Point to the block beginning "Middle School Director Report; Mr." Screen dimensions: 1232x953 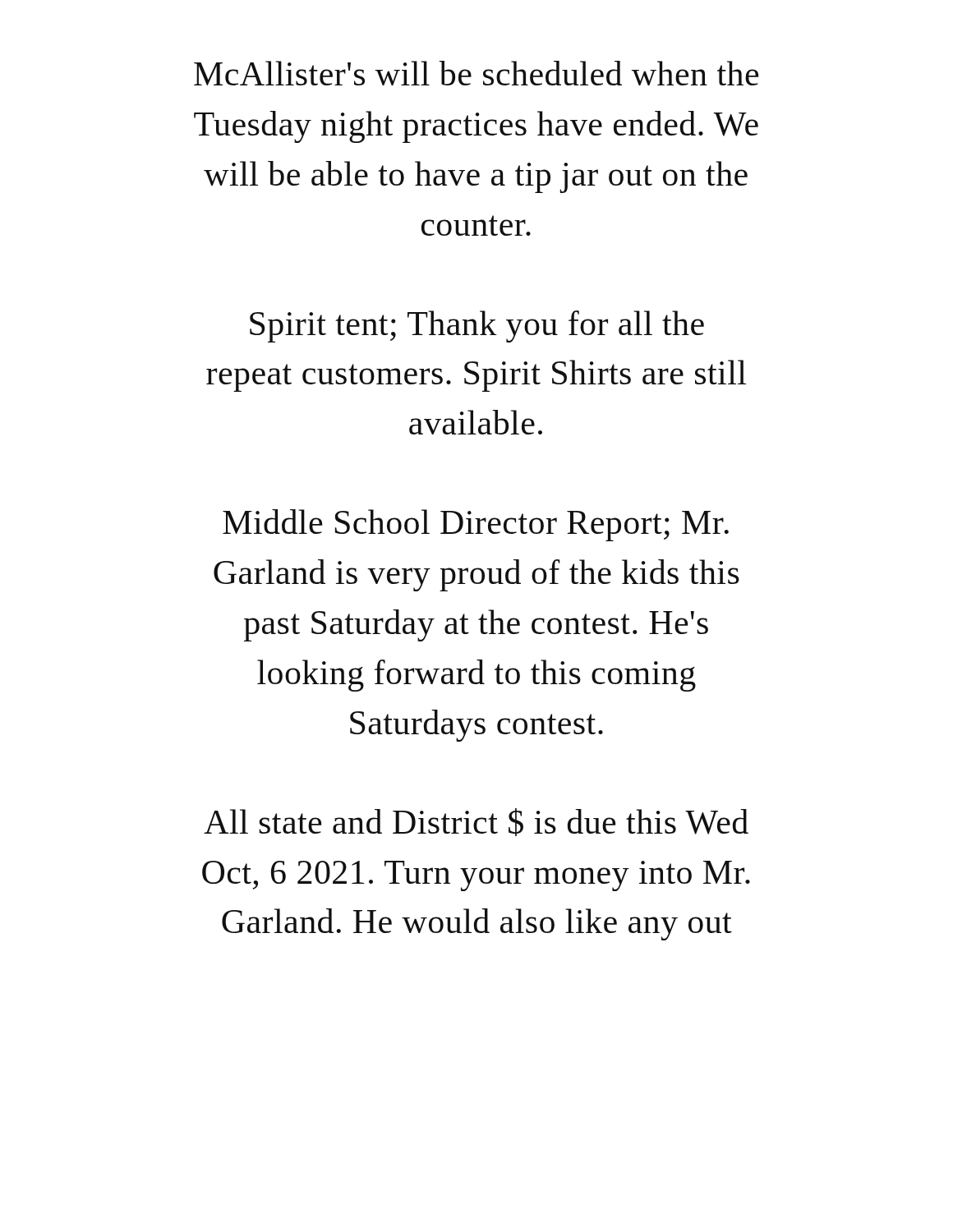tap(476, 623)
